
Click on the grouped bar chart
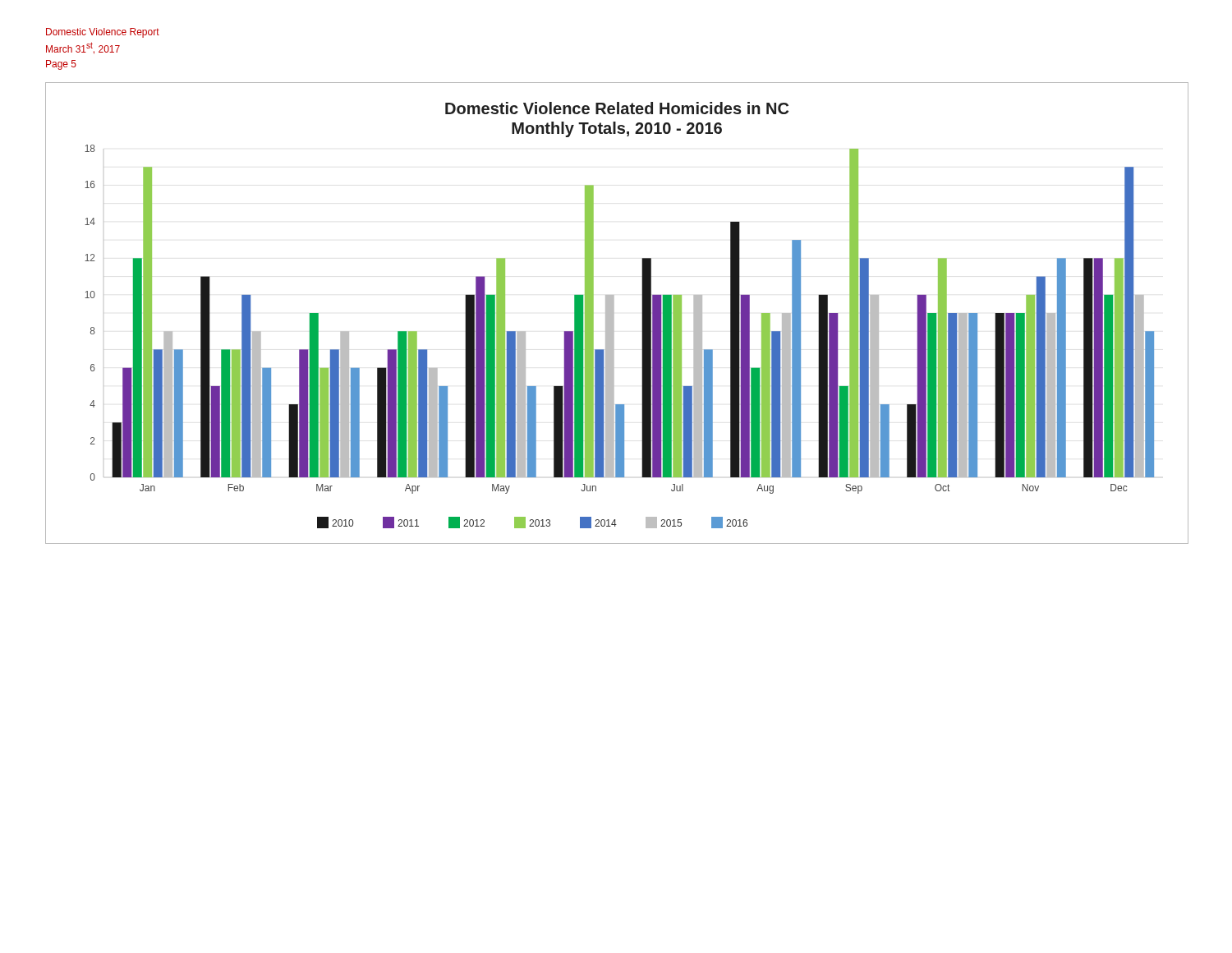pos(617,313)
